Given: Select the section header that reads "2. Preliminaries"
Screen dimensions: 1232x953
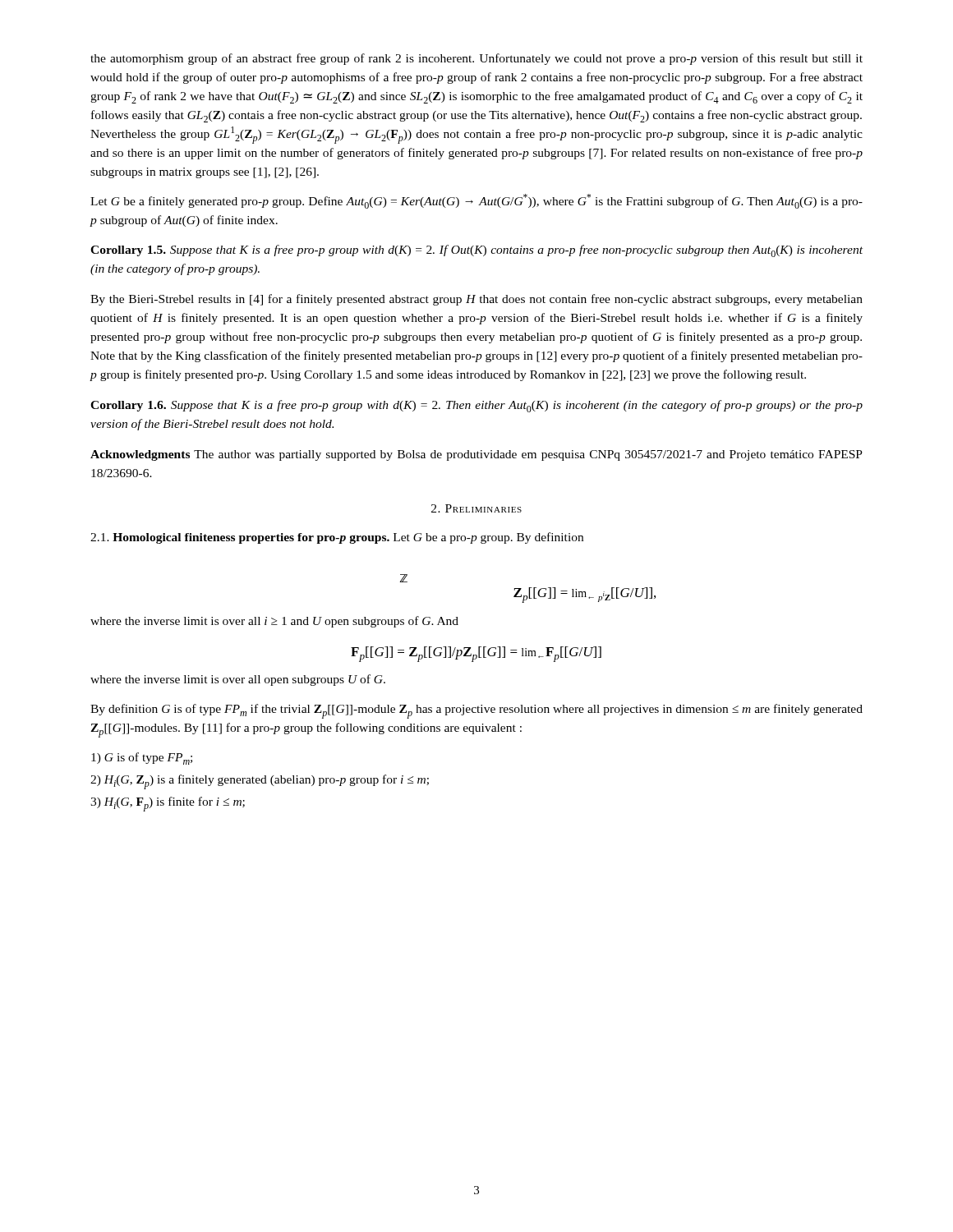Looking at the screenshot, I should (476, 508).
